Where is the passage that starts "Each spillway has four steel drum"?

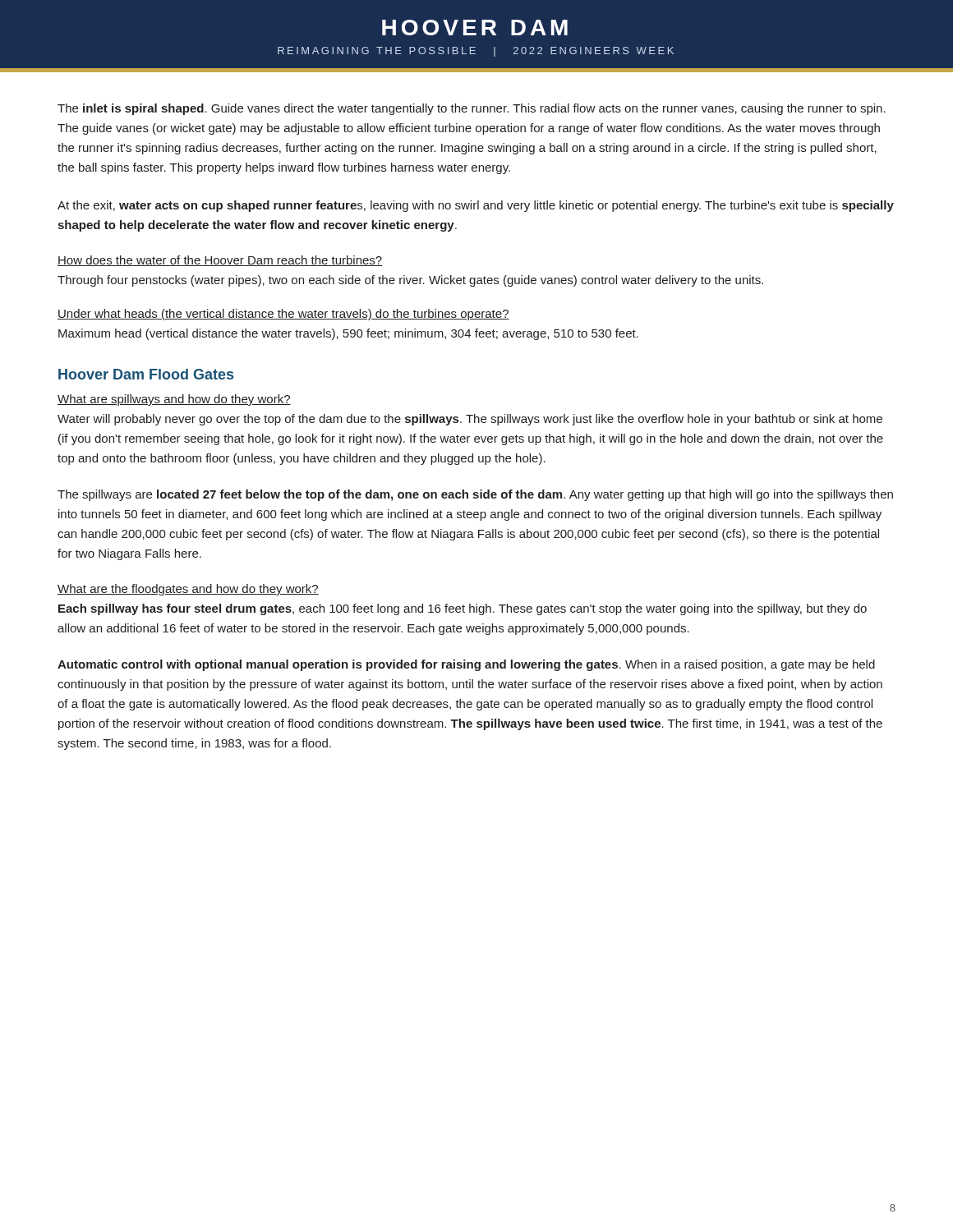click(462, 618)
